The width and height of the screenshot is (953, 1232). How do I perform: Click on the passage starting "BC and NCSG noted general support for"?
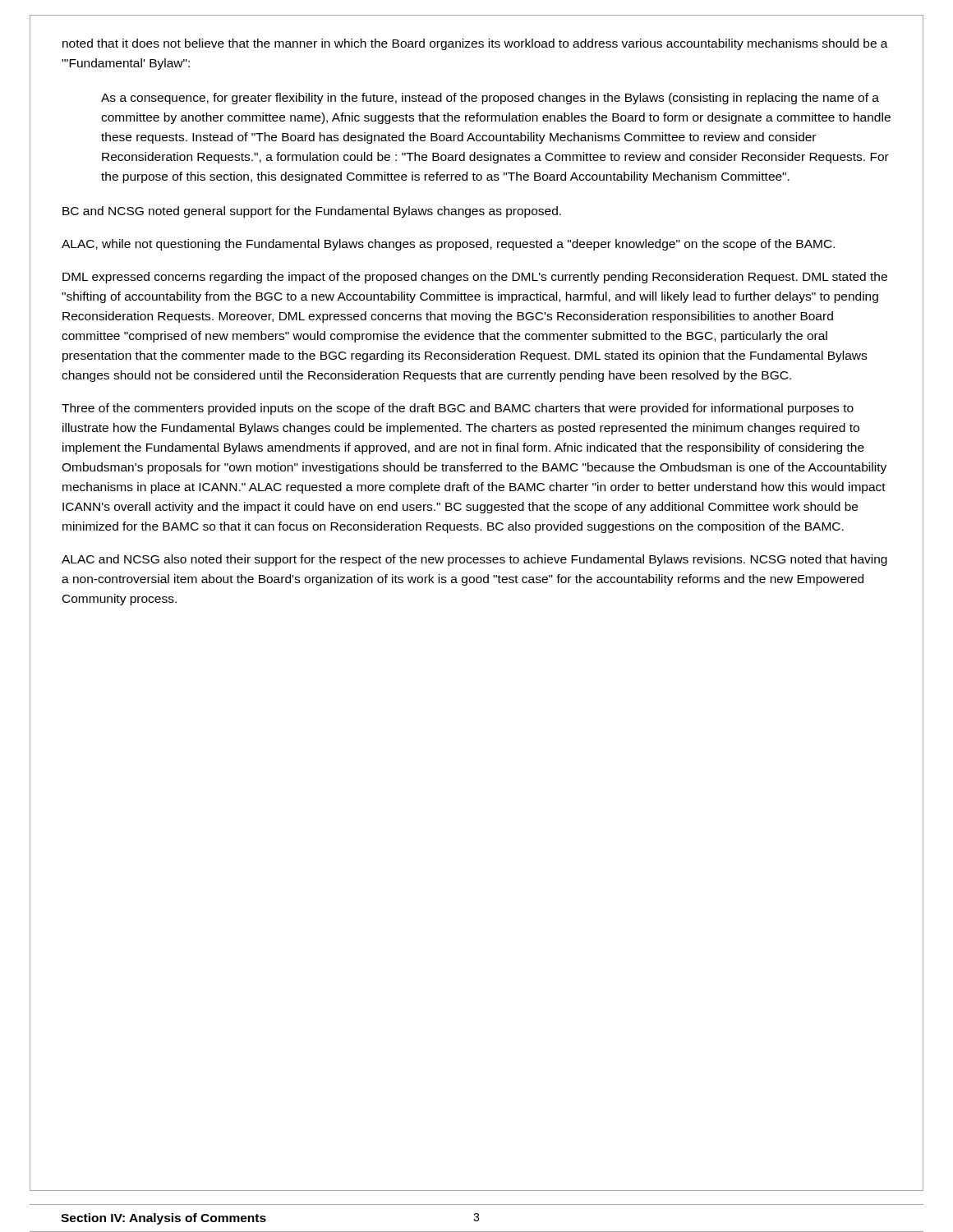point(312,211)
